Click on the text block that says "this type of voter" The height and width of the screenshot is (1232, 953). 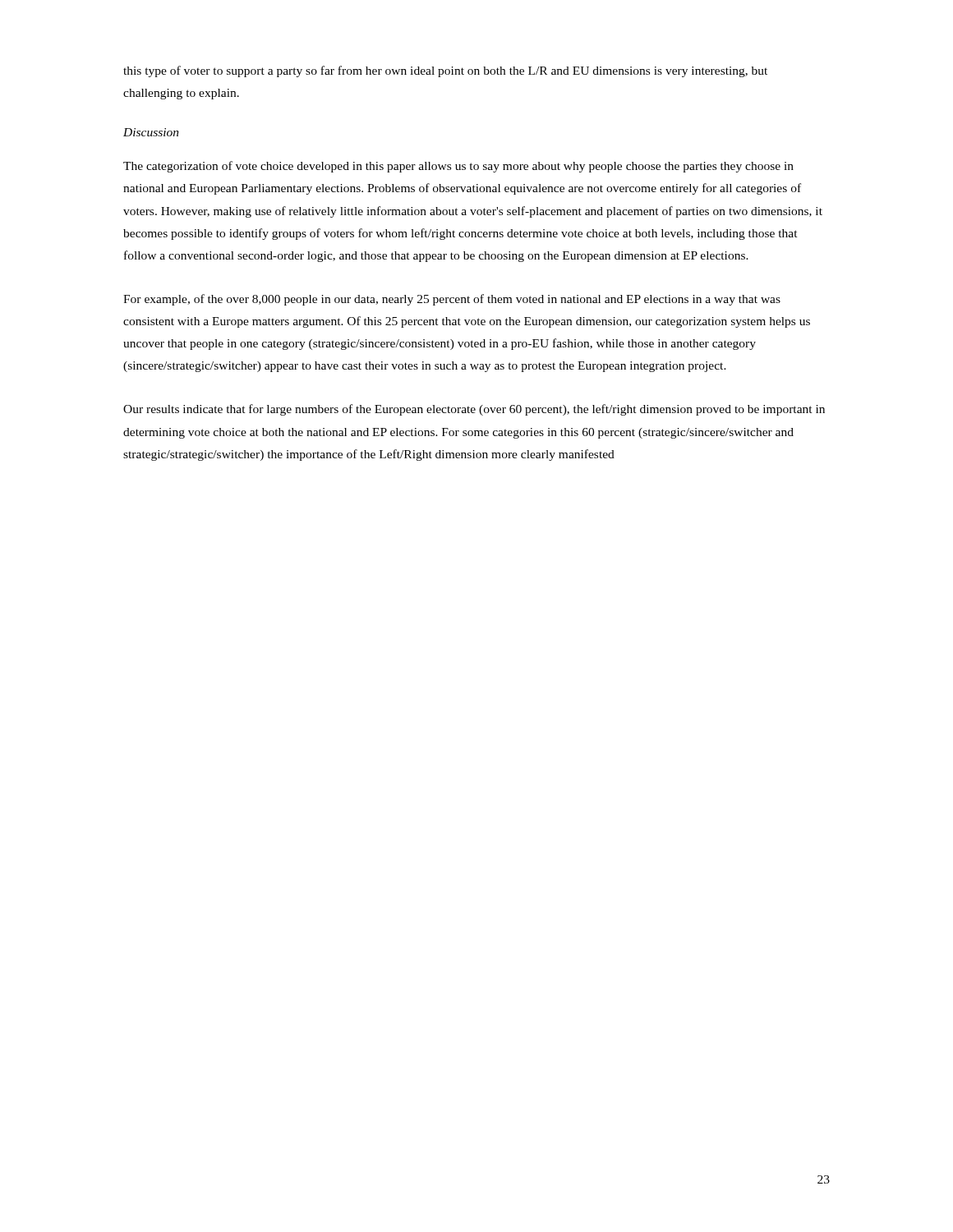click(476, 81)
